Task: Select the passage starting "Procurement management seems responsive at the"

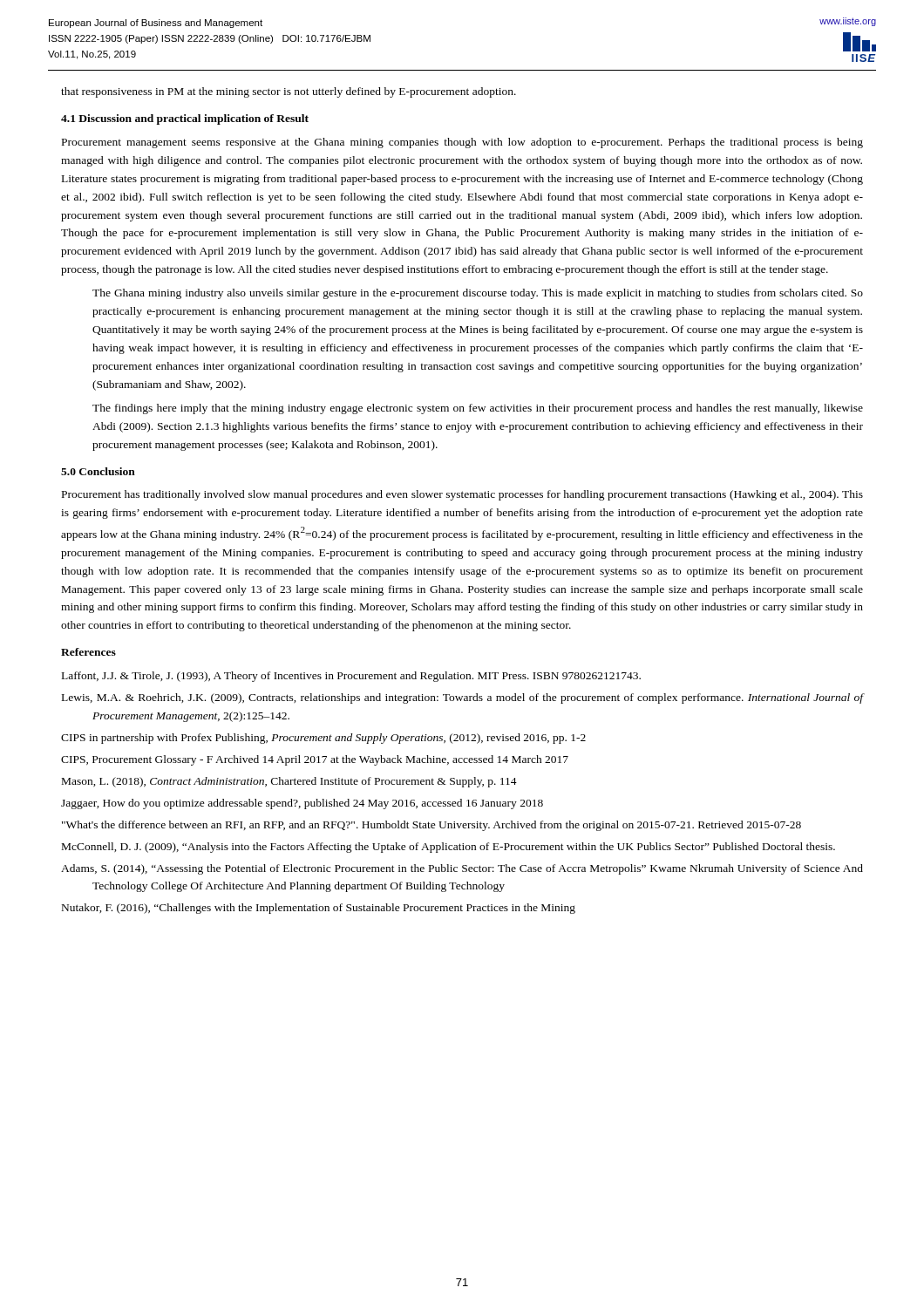Action: (x=462, y=206)
